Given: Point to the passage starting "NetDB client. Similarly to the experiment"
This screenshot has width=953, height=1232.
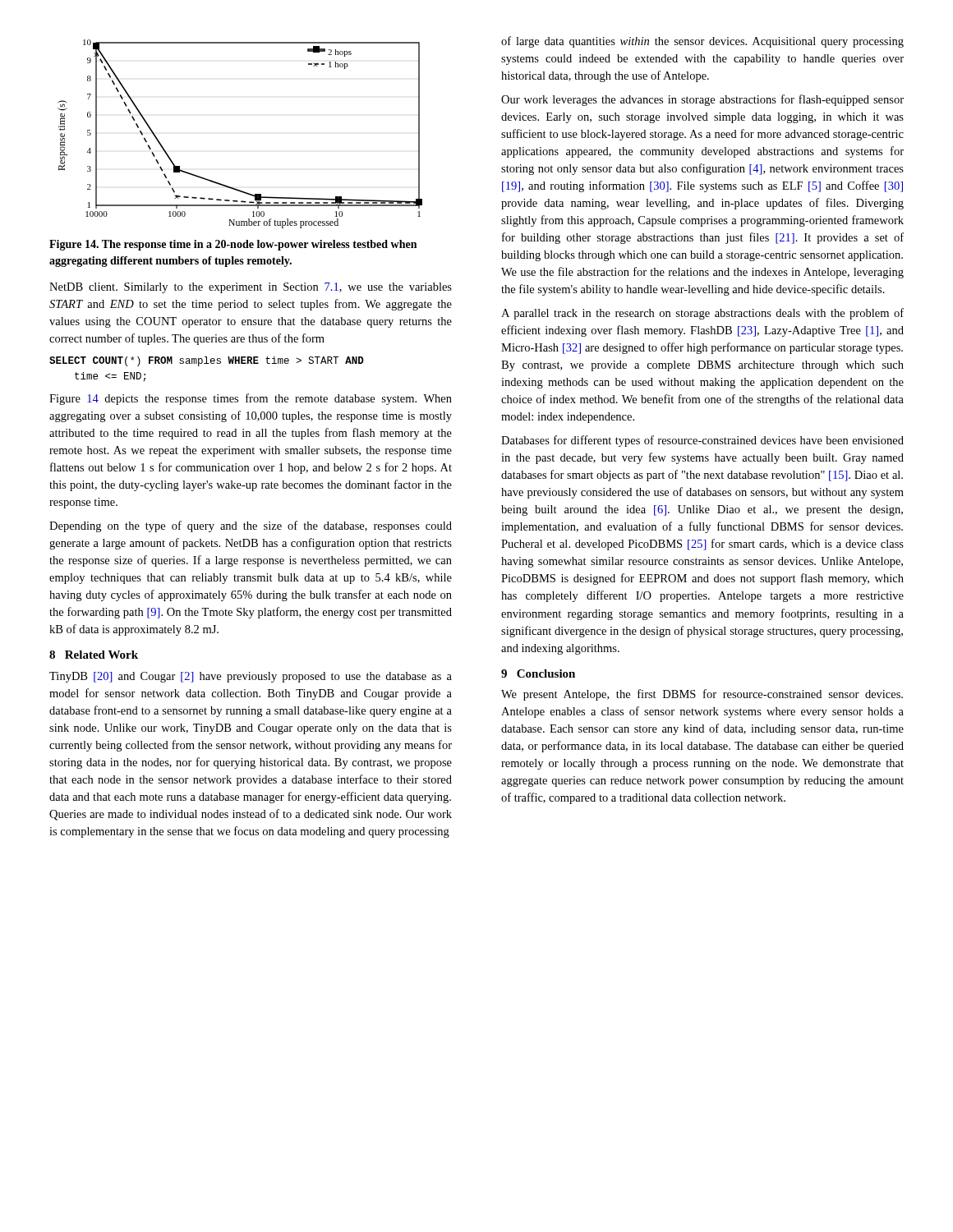Looking at the screenshot, I should tap(251, 313).
